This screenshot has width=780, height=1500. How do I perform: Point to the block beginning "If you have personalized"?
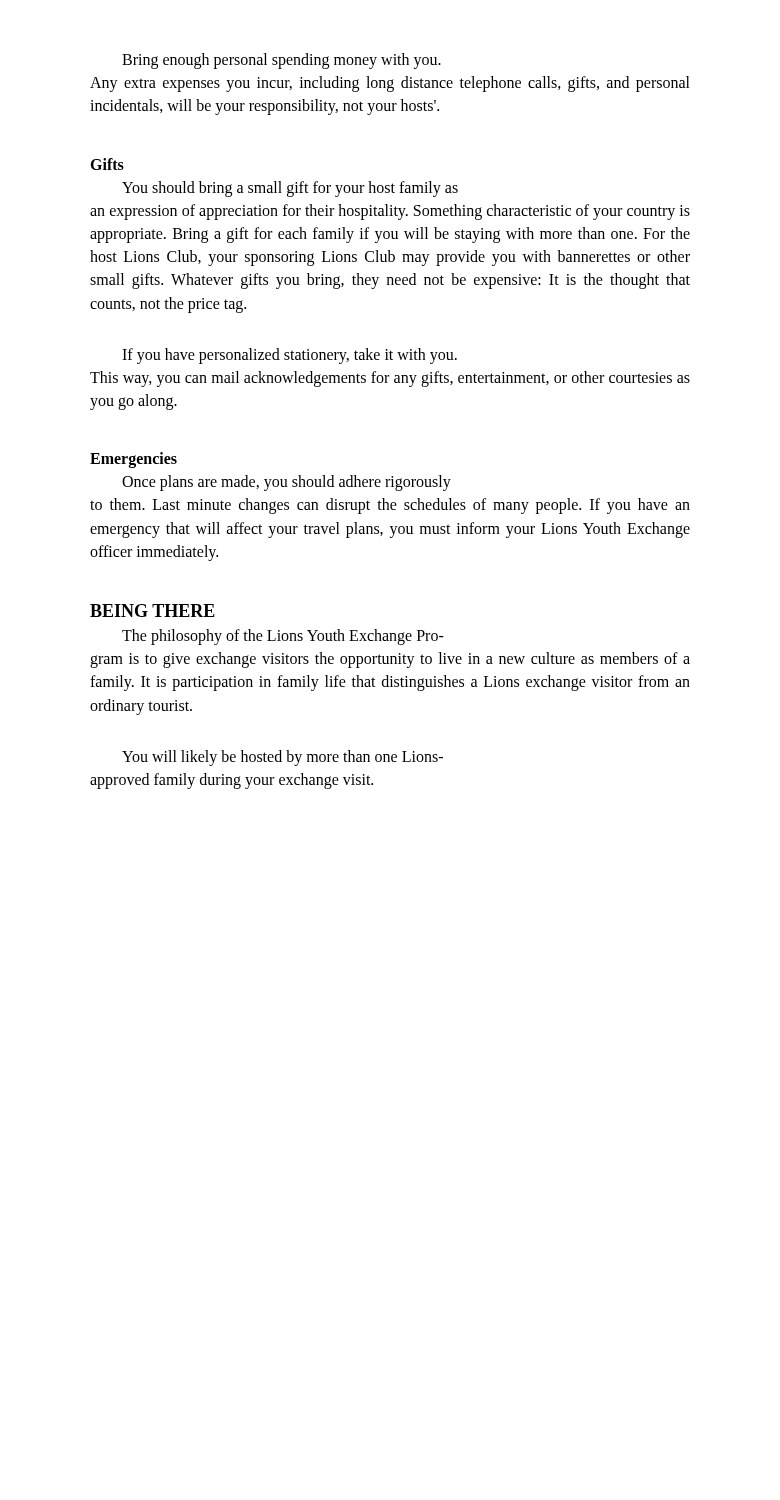tap(390, 376)
